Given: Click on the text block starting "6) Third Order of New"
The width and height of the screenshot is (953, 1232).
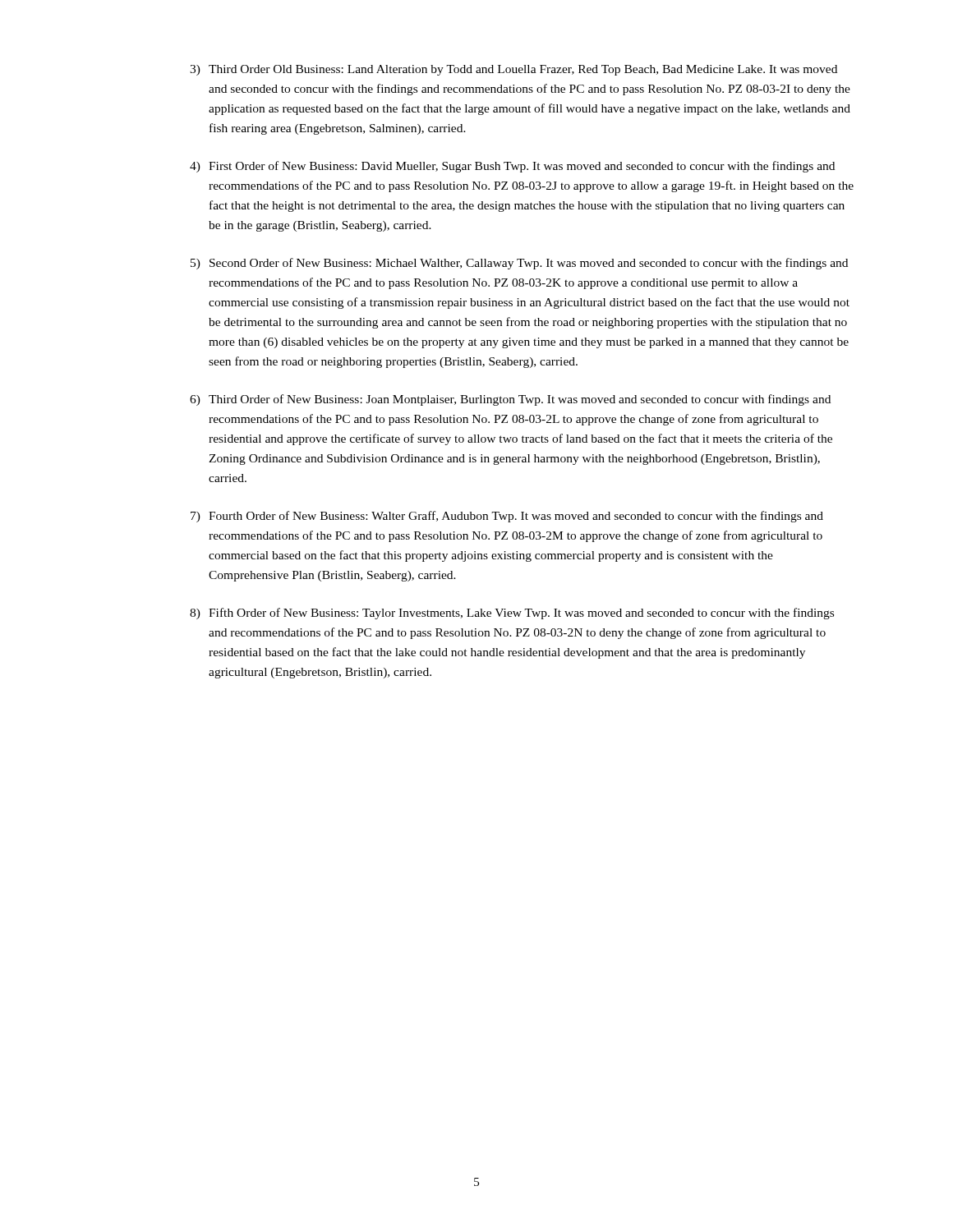Looking at the screenshot, I should pyautogui.click(x=509, y=439).
